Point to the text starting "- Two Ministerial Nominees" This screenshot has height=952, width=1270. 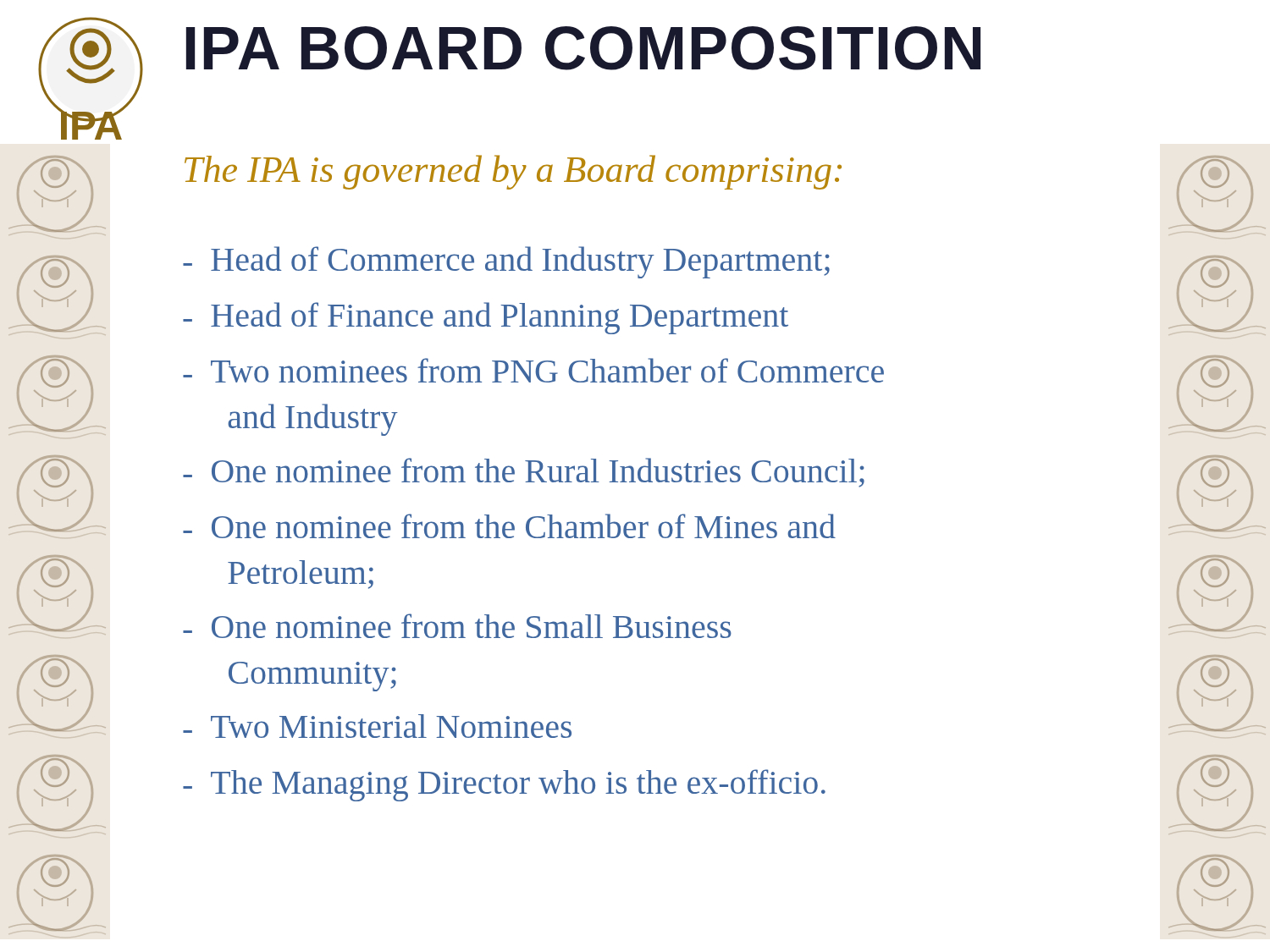tap(377, 728)
